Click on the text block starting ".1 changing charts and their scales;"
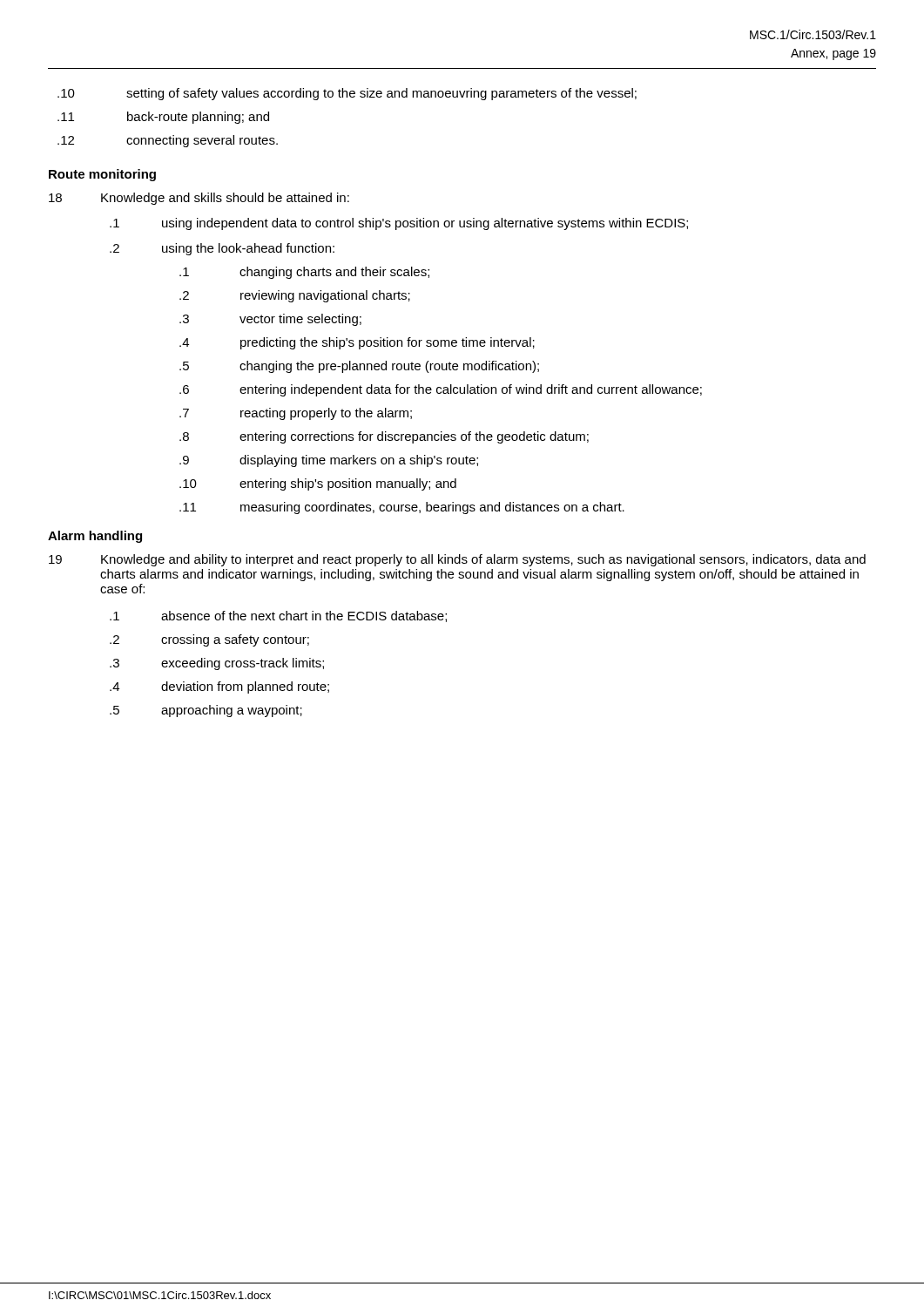The image size is (924, 1307). (304, 273)
